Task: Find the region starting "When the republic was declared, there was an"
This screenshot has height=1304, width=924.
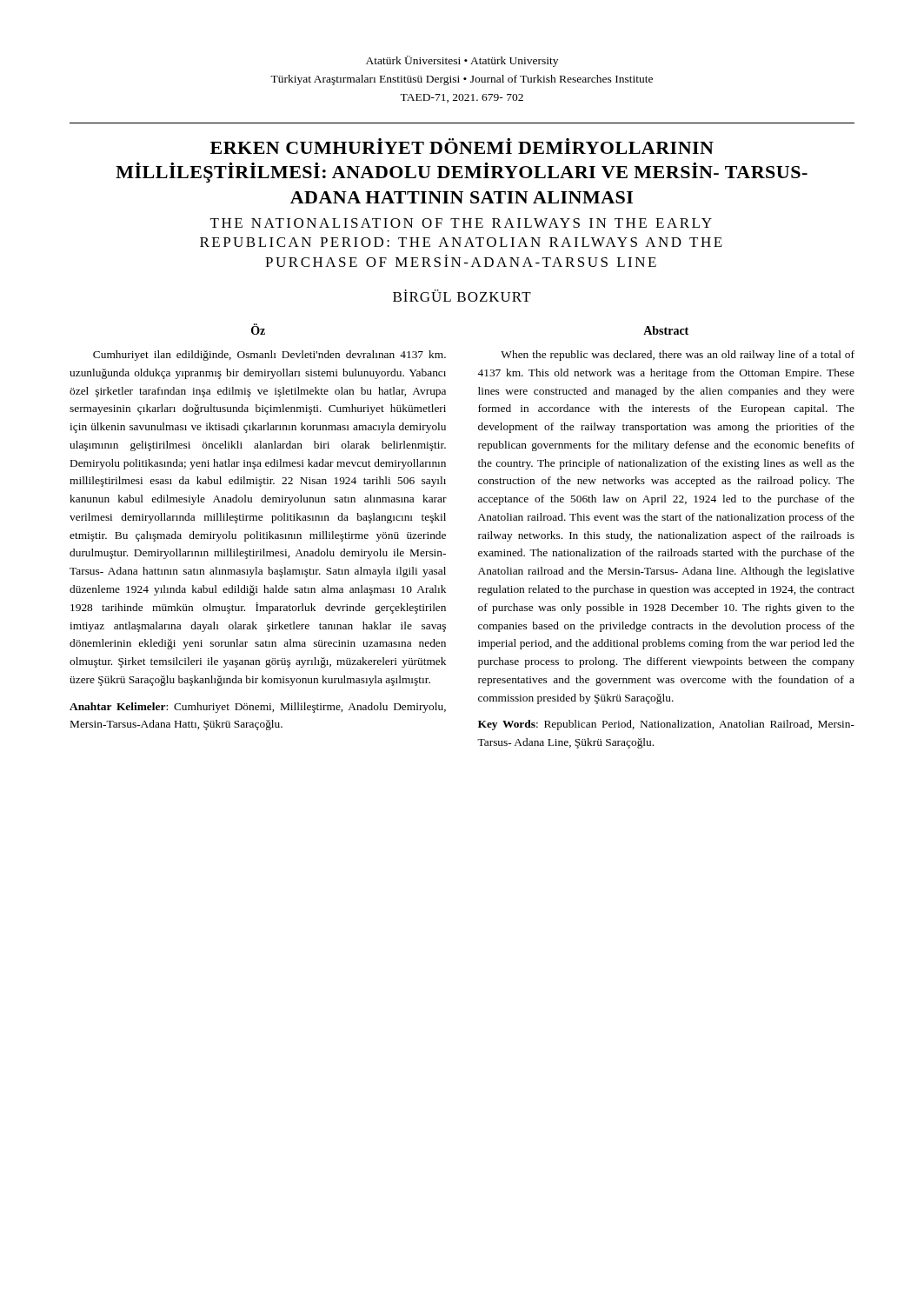Action: point(666,549)
